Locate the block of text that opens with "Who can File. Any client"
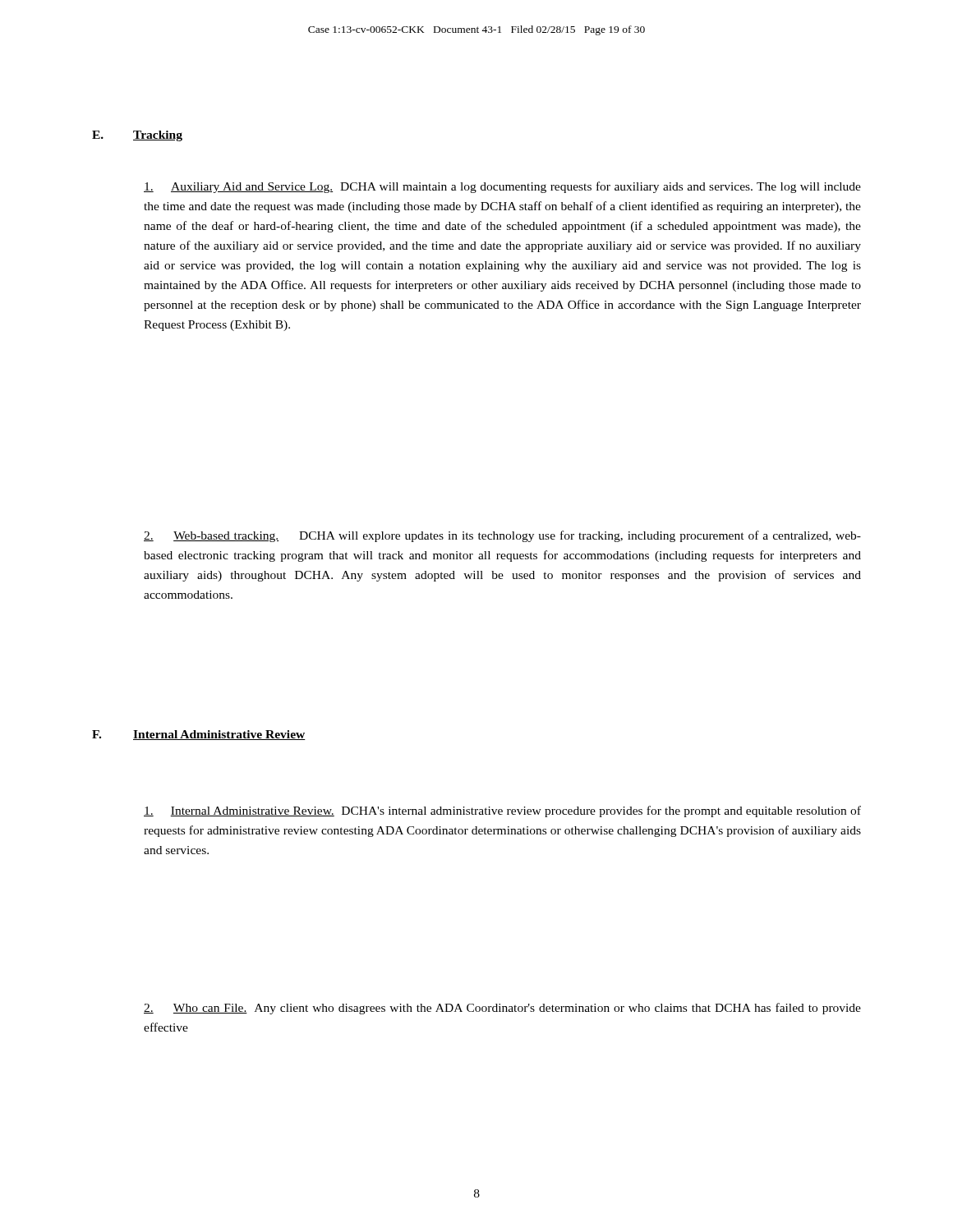The height and width of the screenshot is (1232, 953). (x=502, y=1017)
